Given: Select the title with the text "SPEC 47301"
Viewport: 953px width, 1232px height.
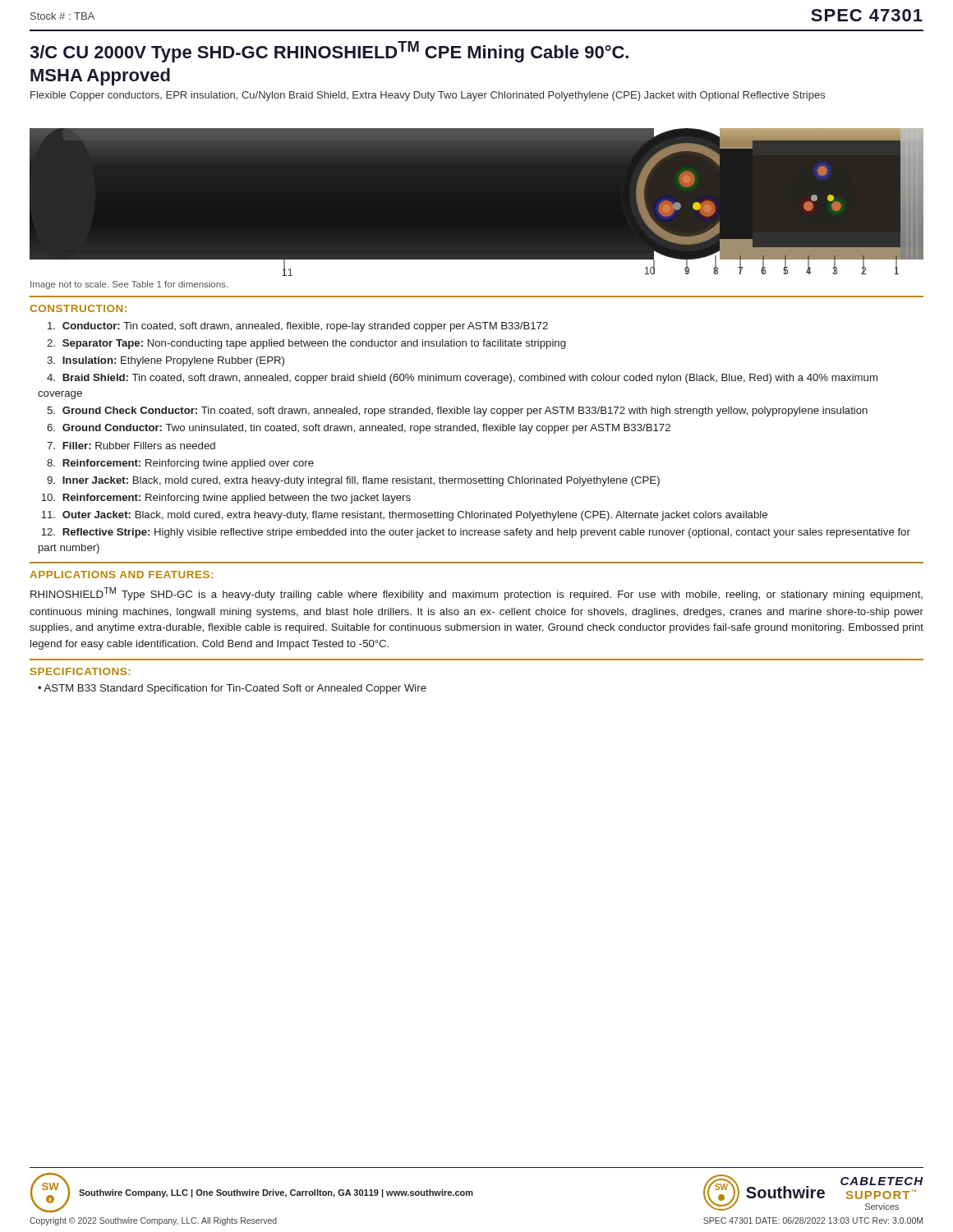Looking at the screenshot, I should point(867,15).
